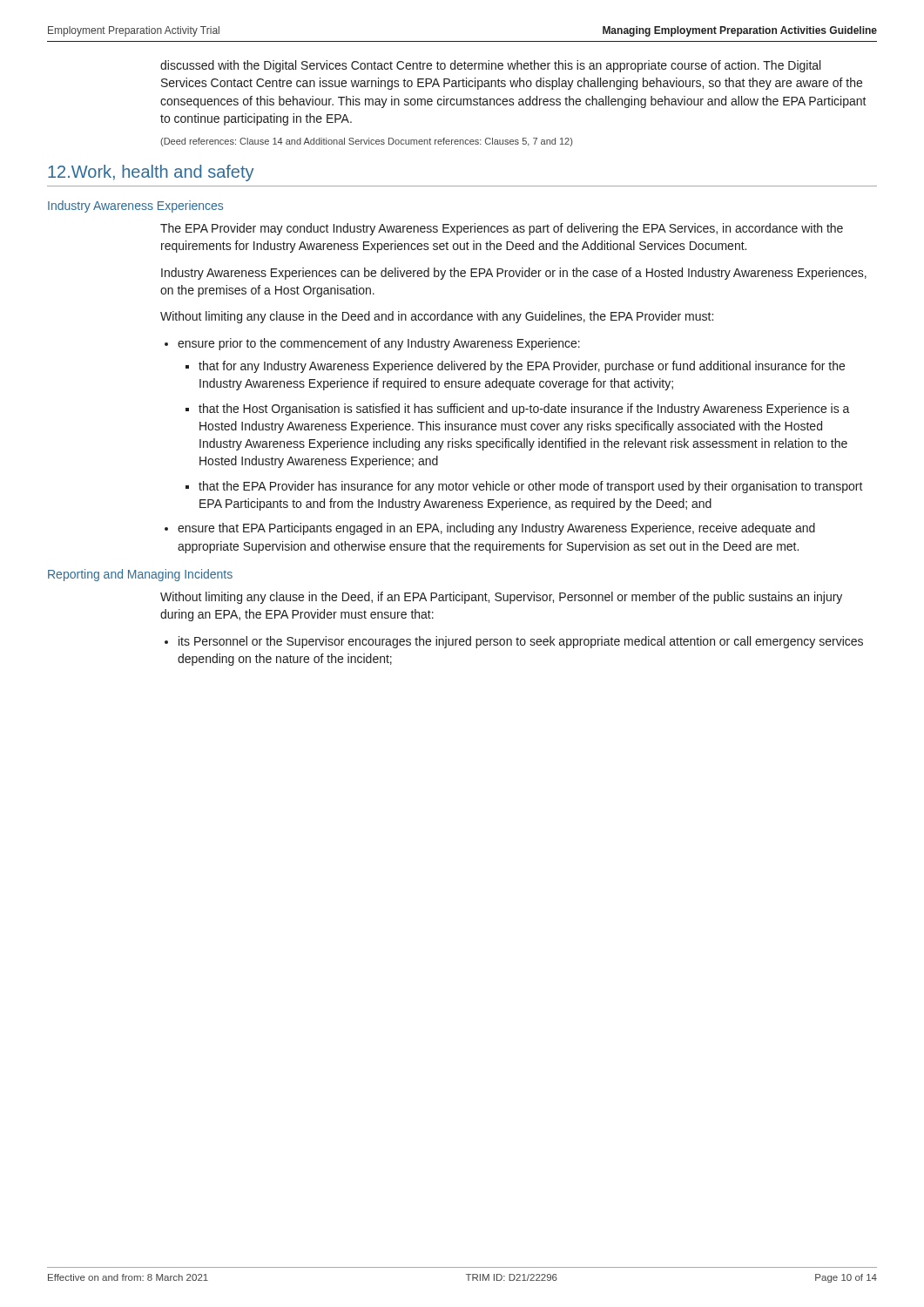Locate the block of text that opens with "(Deed references: Clause 14 and"
This screenshot has height=1307, width=924.
(367, 141)
